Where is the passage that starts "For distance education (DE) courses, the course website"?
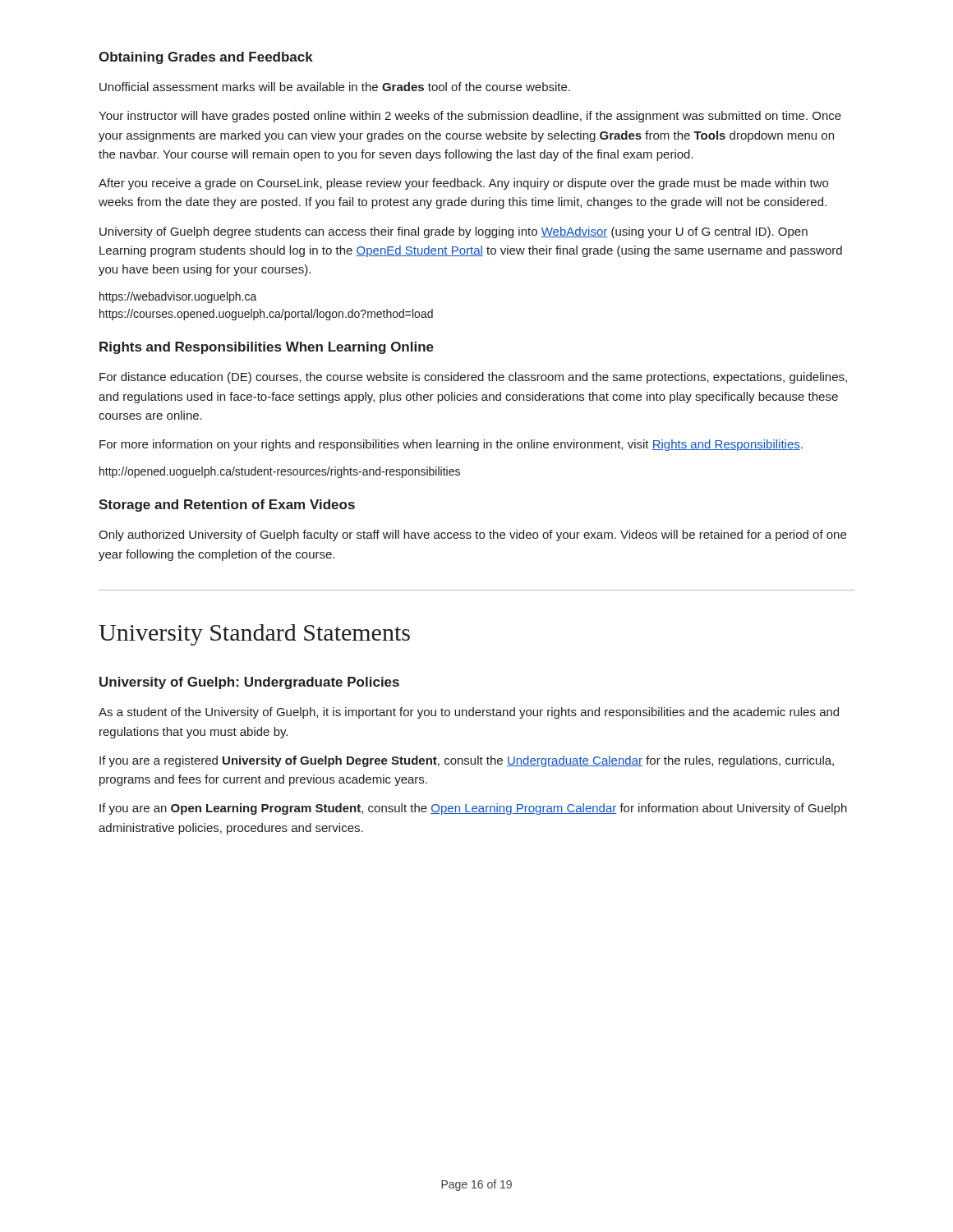 tap(476, 396)
